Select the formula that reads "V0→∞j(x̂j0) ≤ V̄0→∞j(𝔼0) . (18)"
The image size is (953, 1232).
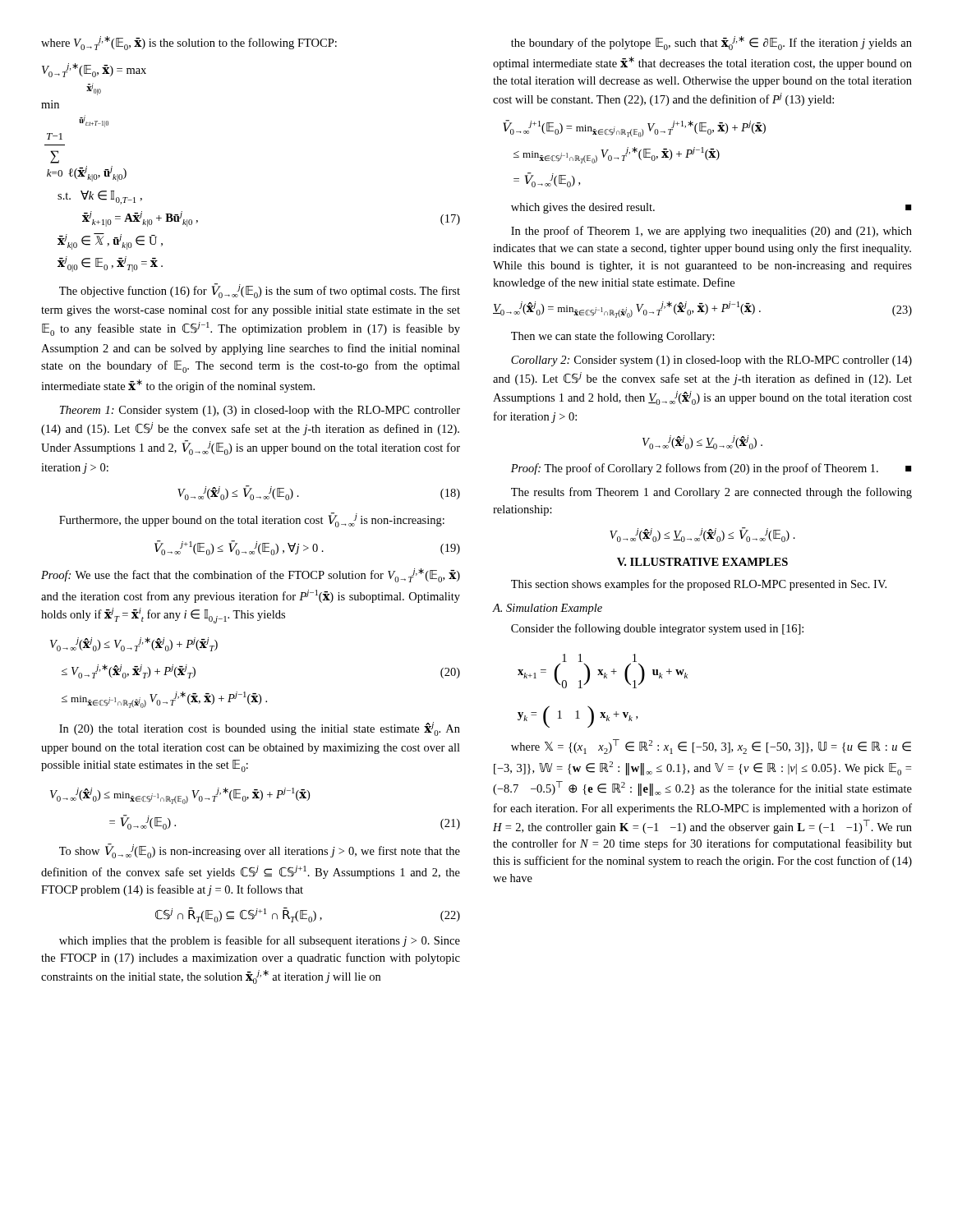(251, 493)
